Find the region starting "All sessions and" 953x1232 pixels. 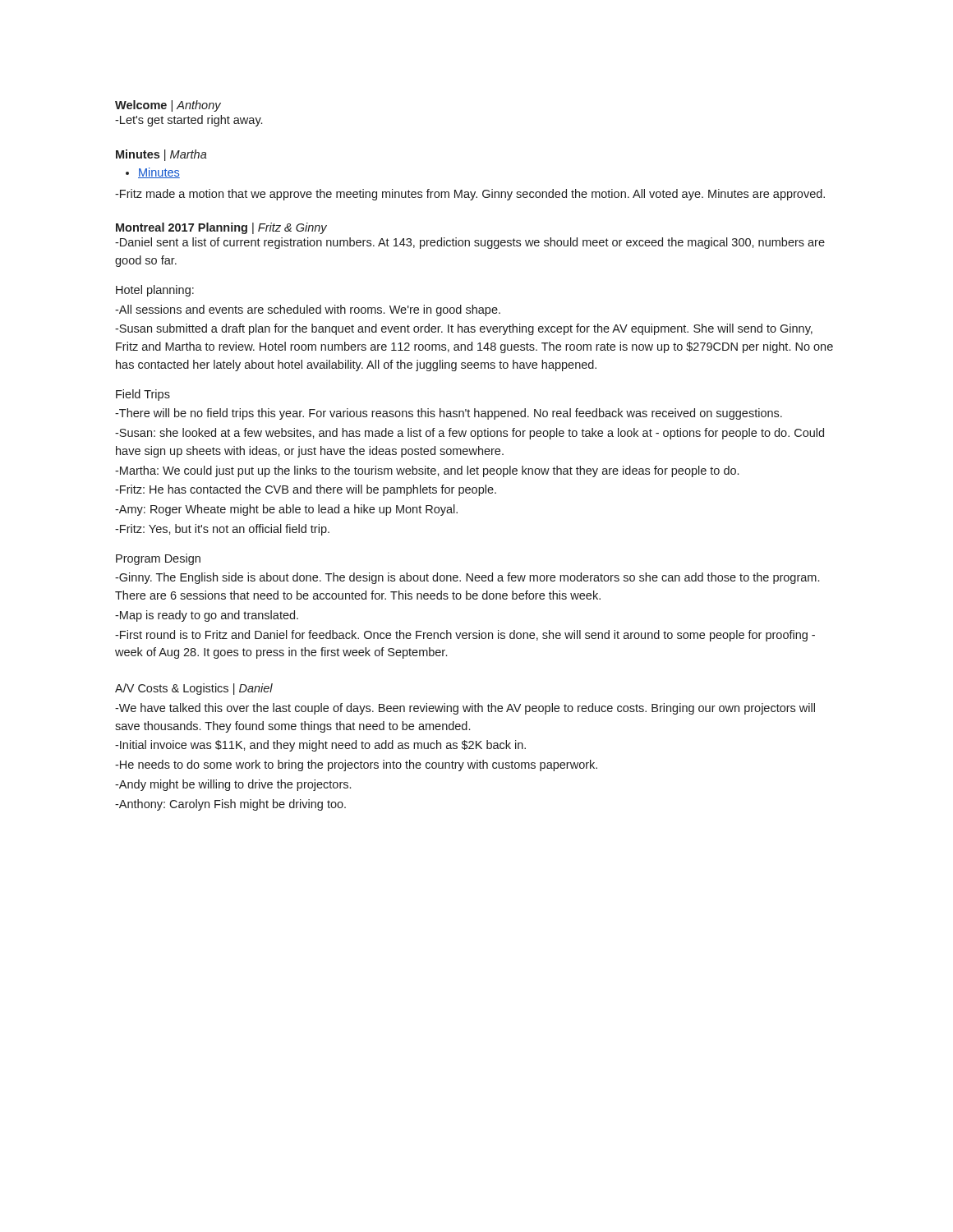[308, 309]
